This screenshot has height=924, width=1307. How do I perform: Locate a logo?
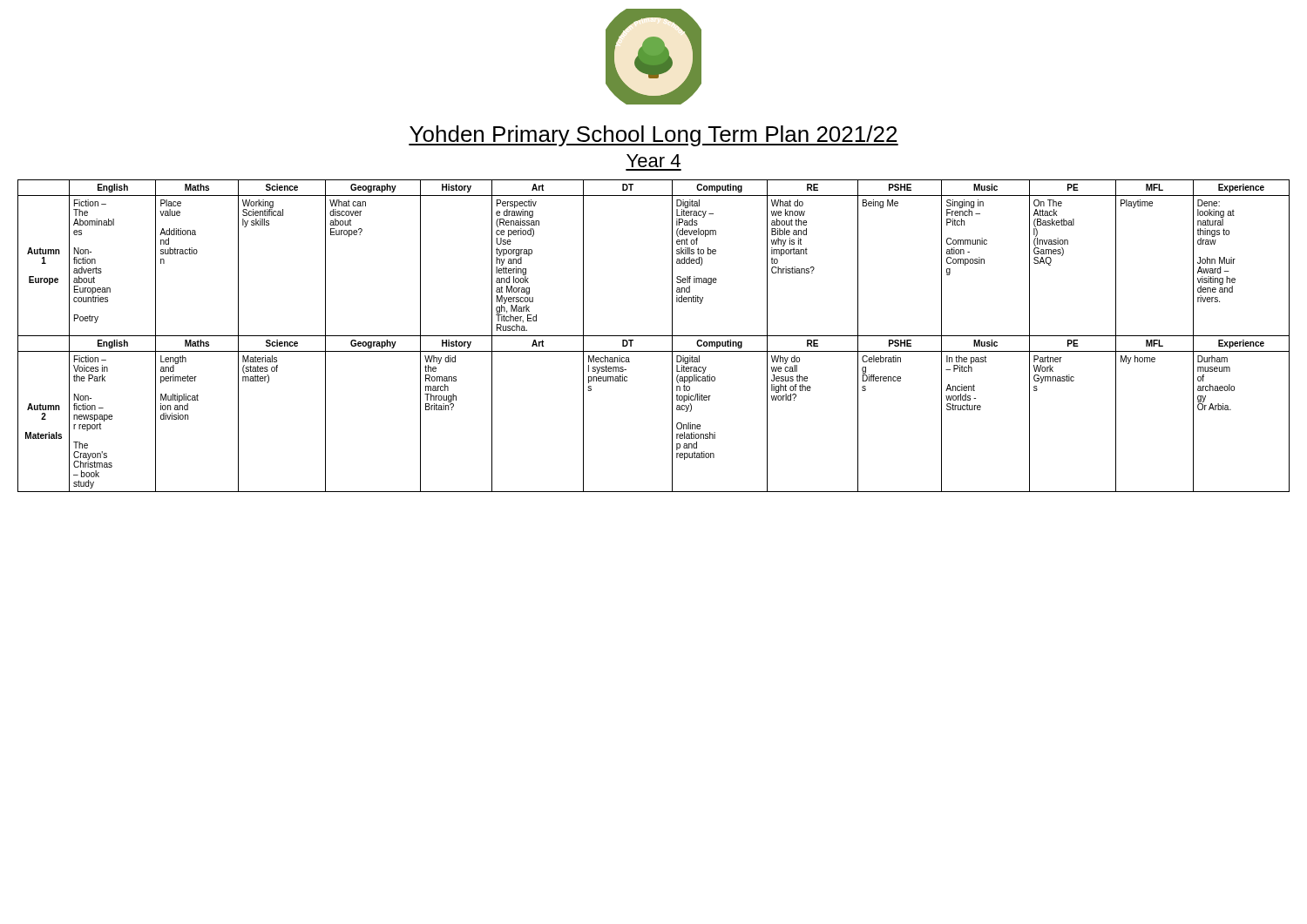[654, 52]
